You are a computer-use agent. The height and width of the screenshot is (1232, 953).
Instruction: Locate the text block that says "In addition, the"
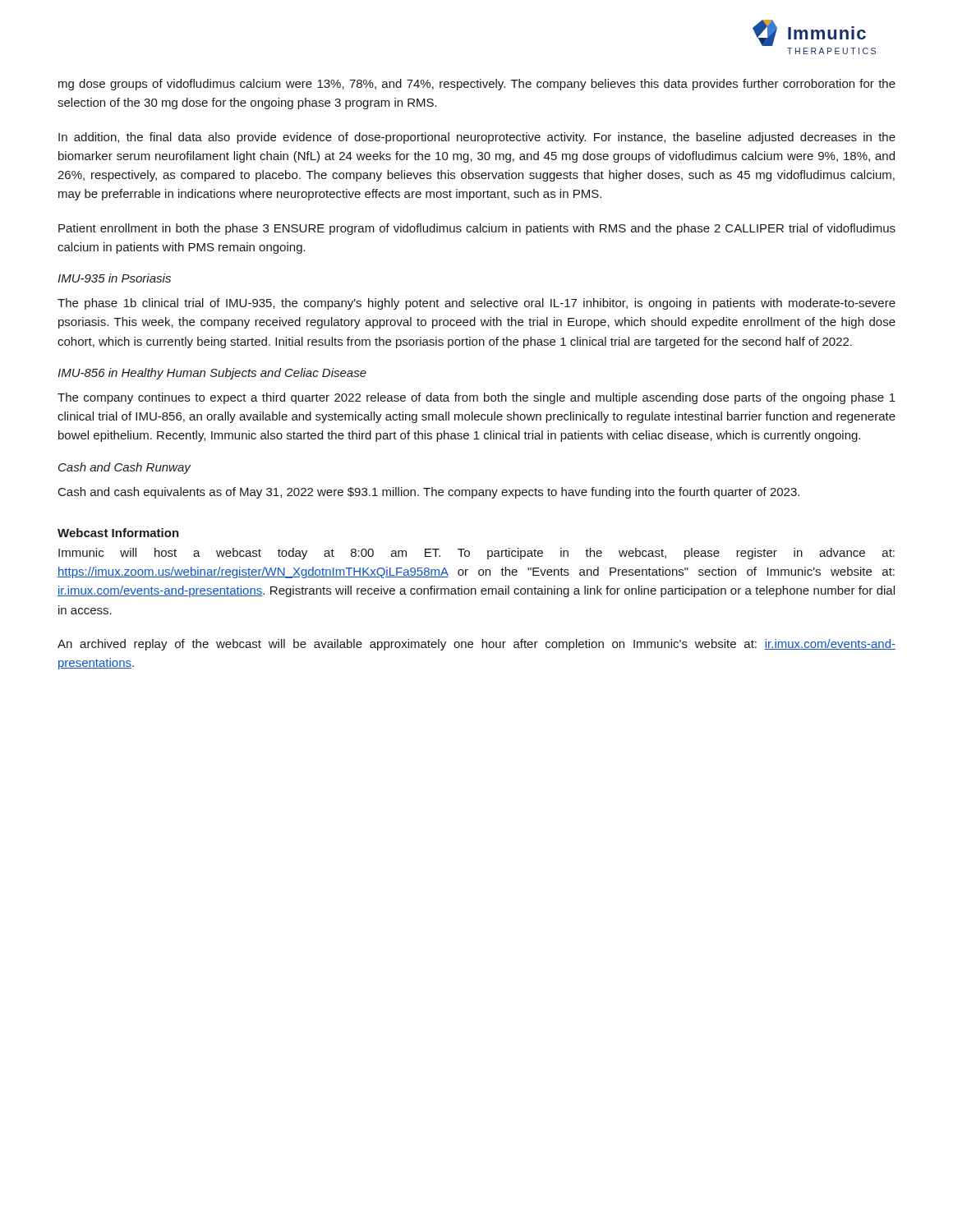tap(476, 165)
